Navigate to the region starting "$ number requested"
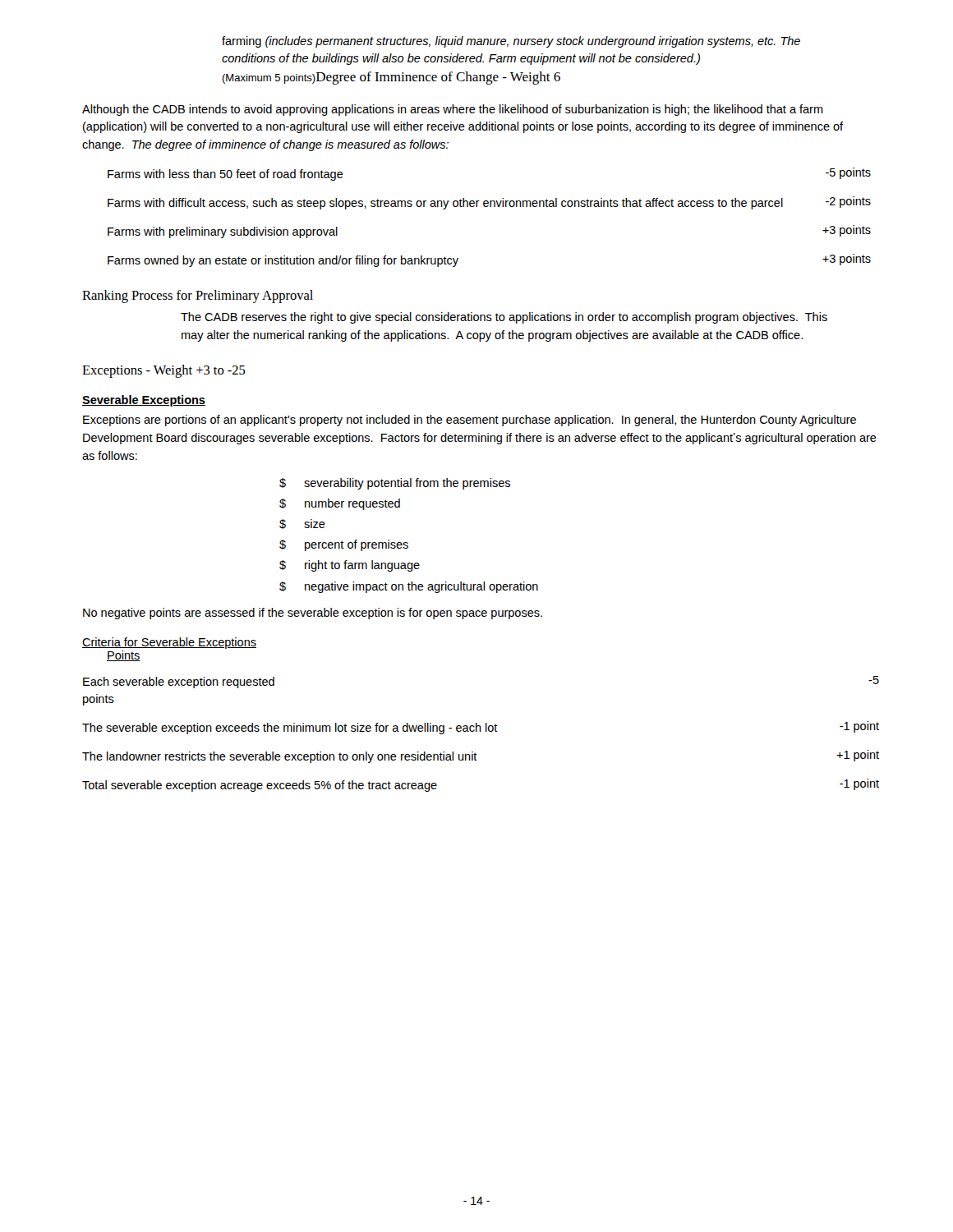The width and height of the screenshot is (953, 1232). coord(340,504)
